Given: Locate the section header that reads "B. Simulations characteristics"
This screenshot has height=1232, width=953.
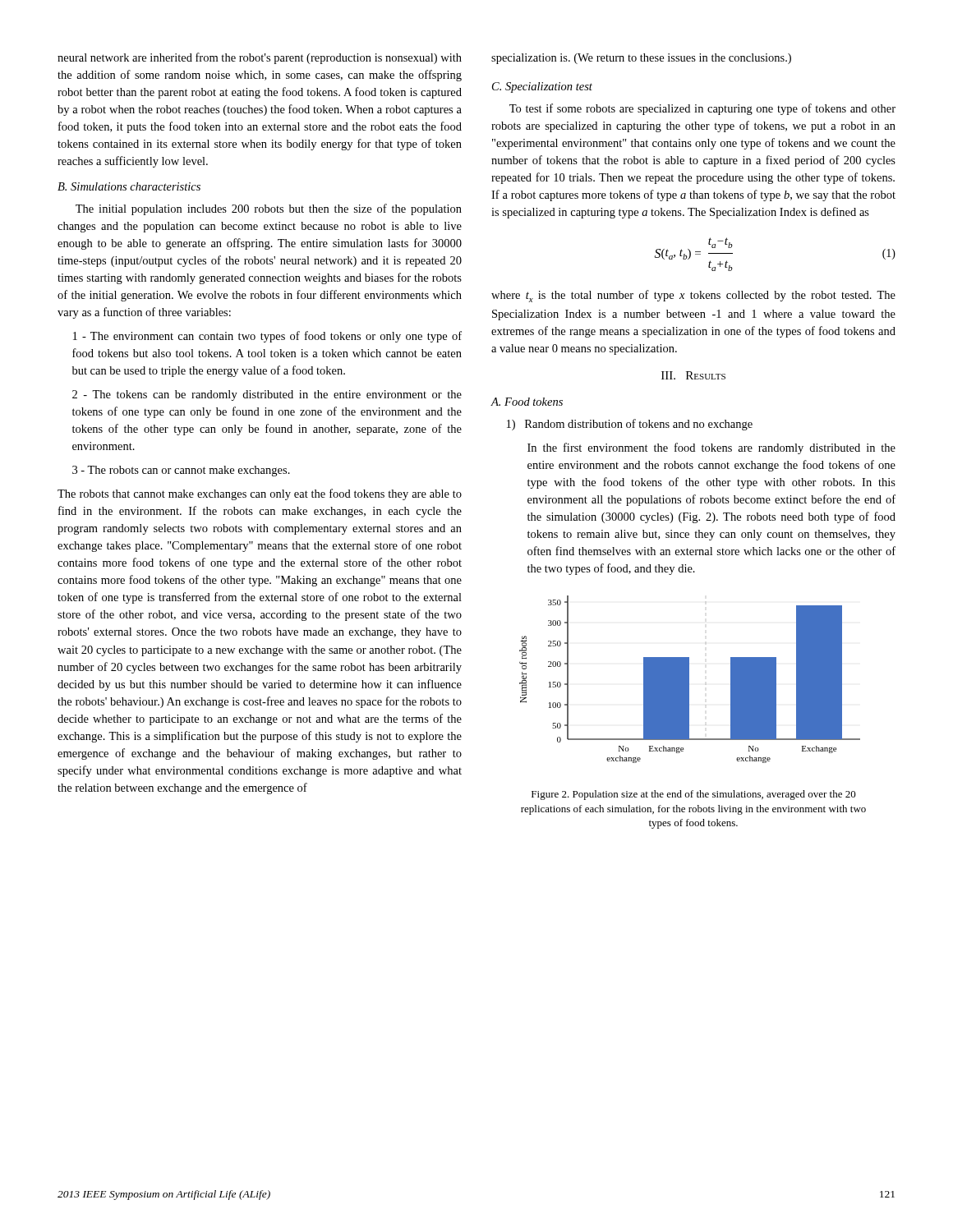Looking at the screenshot, I should coord(129,186).
